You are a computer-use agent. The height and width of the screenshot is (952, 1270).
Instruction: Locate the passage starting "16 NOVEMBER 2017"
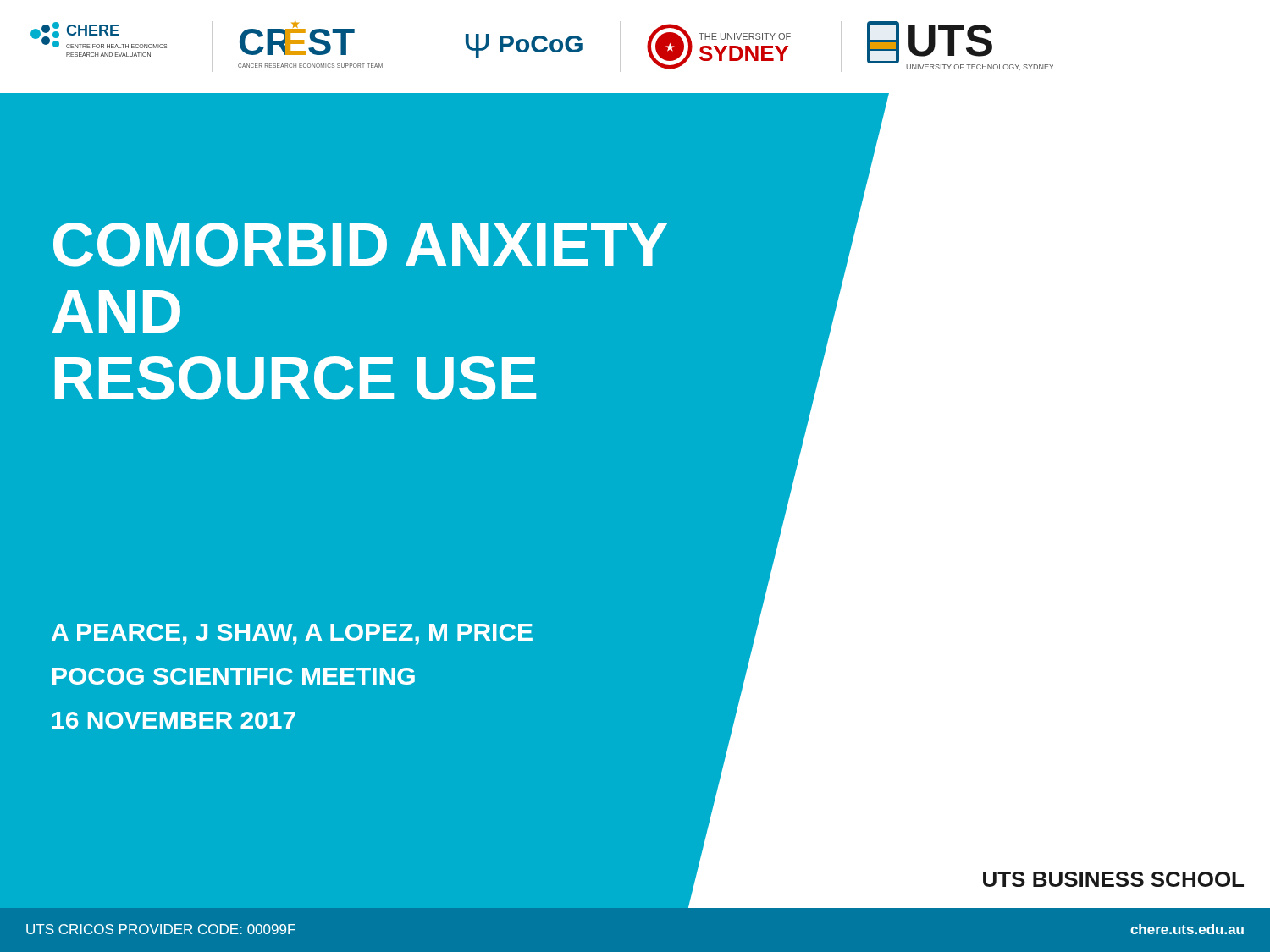[174, 720]
